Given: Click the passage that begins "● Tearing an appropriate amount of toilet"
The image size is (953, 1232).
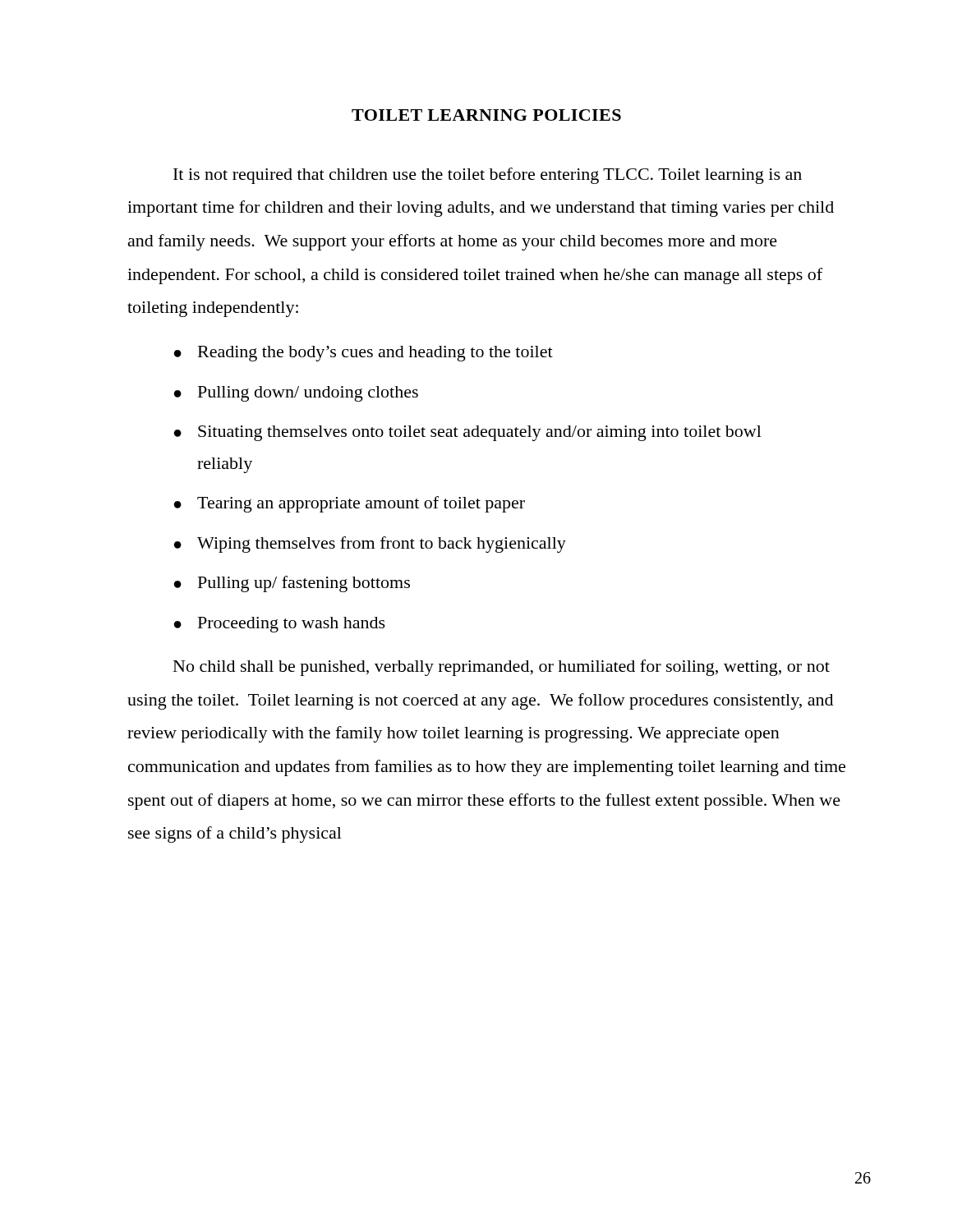Looking at the screenshot, I should click(349, 503).
